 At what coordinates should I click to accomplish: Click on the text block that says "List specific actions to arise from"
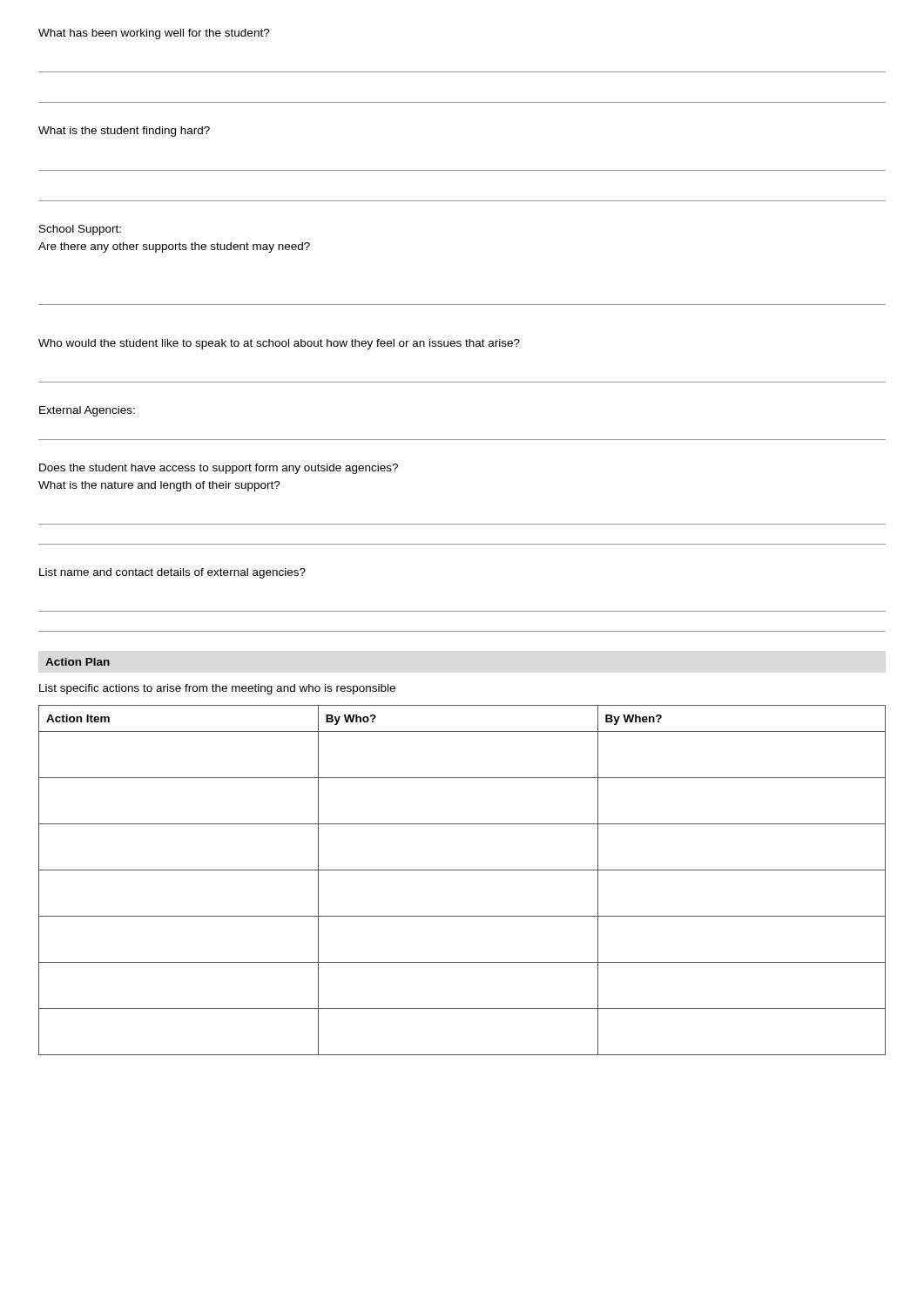click(217, 688)
